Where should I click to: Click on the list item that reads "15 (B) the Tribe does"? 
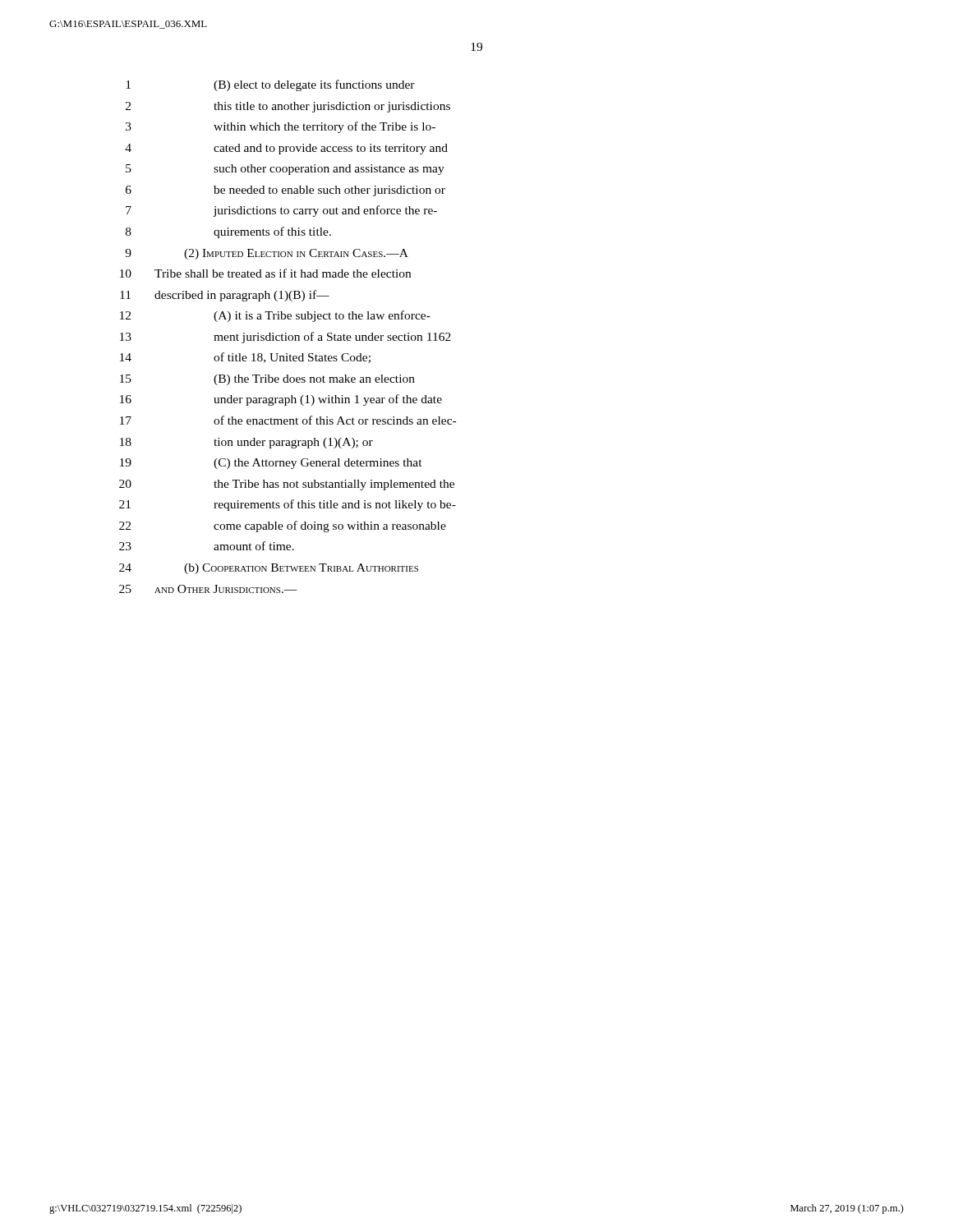coord(267,380)
